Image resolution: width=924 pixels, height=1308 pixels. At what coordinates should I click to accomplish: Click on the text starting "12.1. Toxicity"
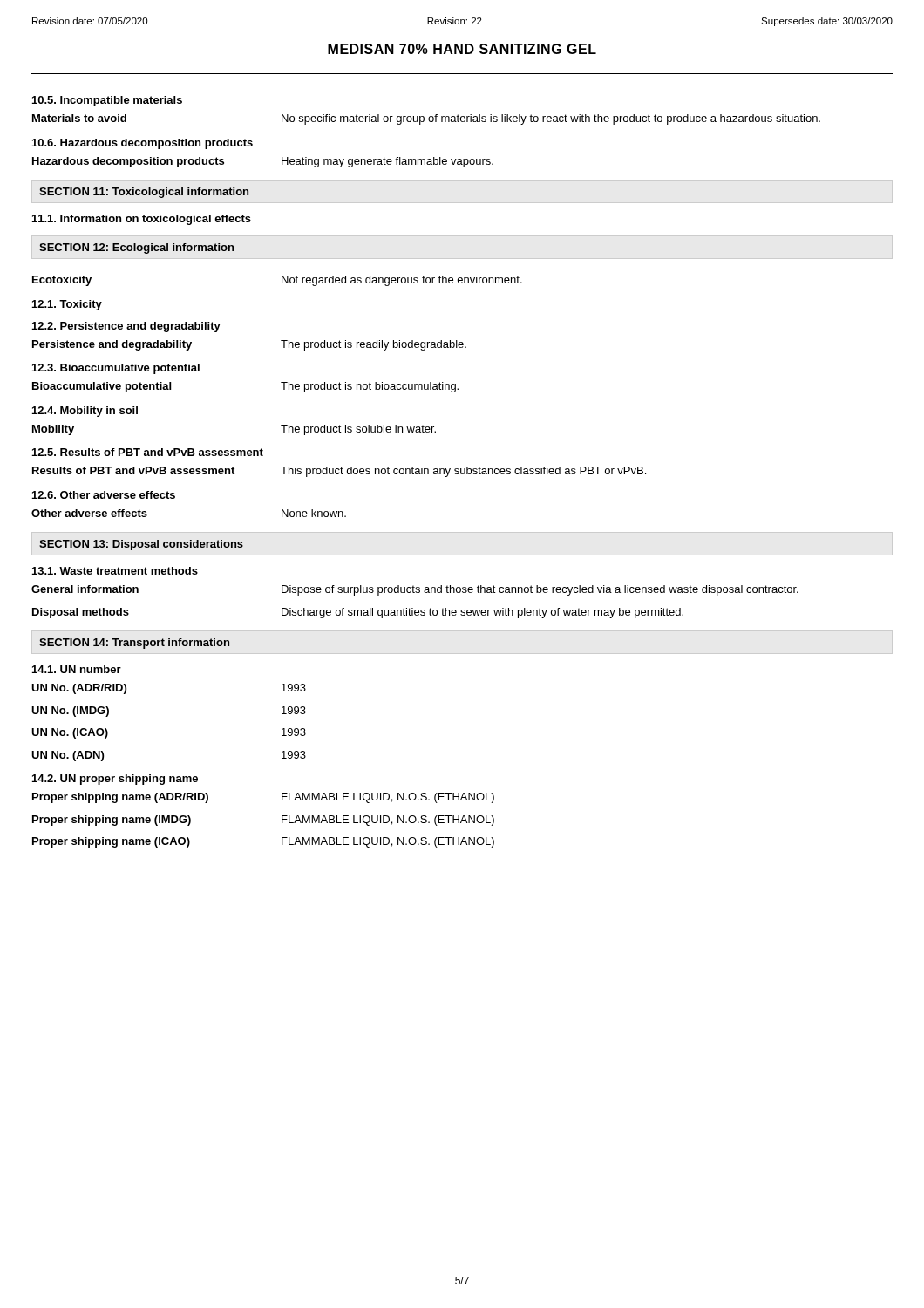coord(67,303)
